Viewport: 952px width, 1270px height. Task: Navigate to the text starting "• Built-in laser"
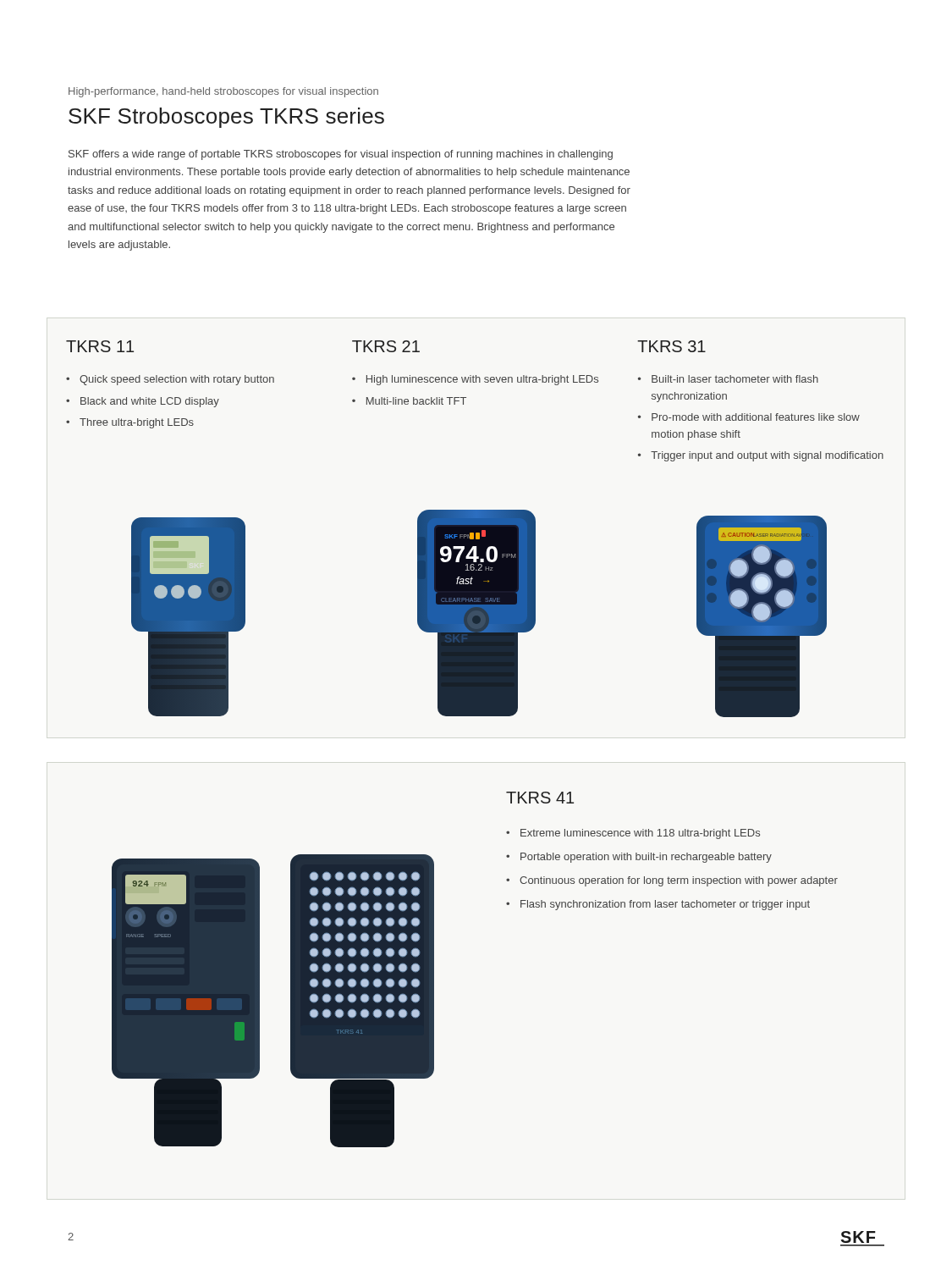point(728,386)
